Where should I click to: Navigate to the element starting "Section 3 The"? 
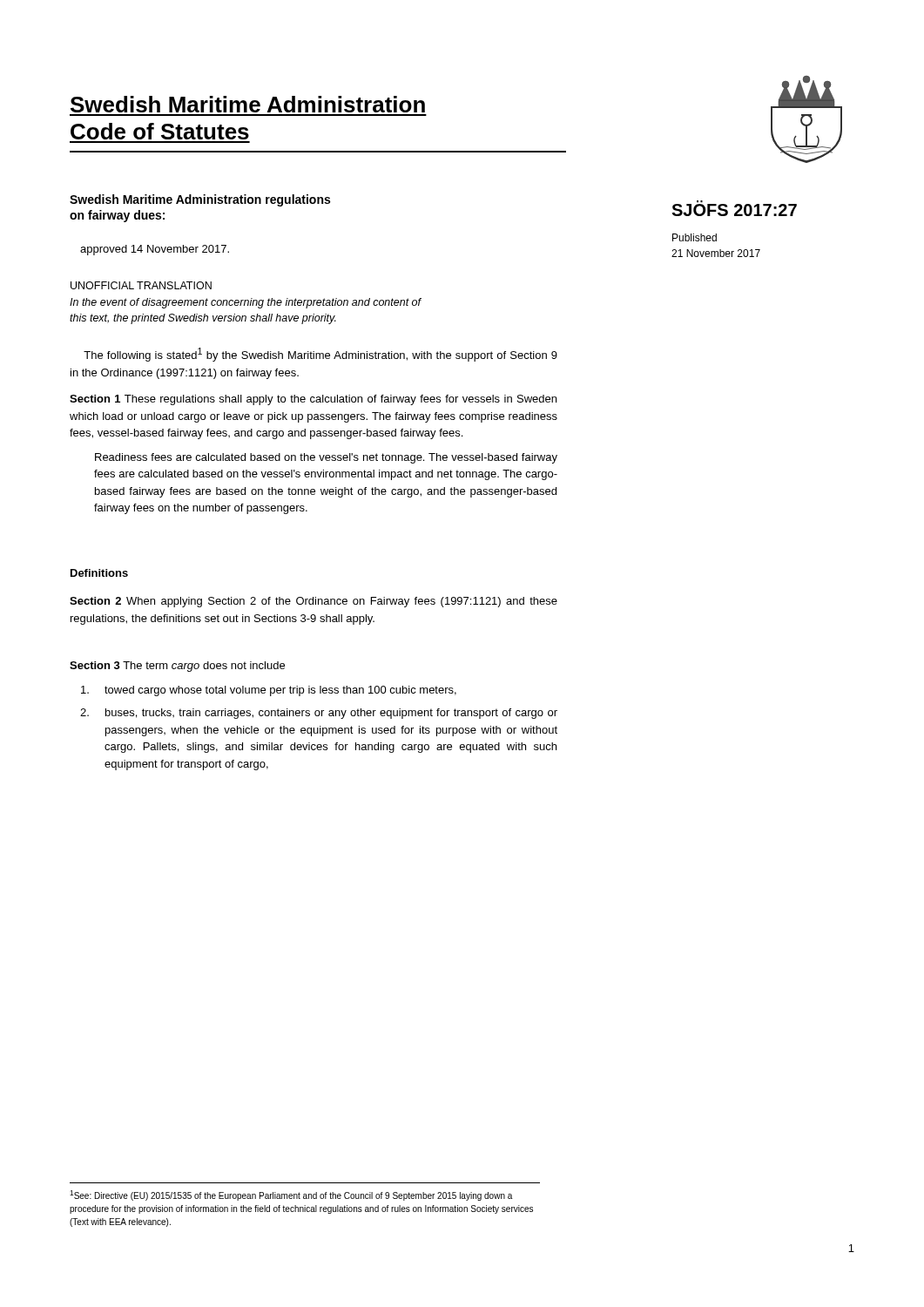pos(178,665)
